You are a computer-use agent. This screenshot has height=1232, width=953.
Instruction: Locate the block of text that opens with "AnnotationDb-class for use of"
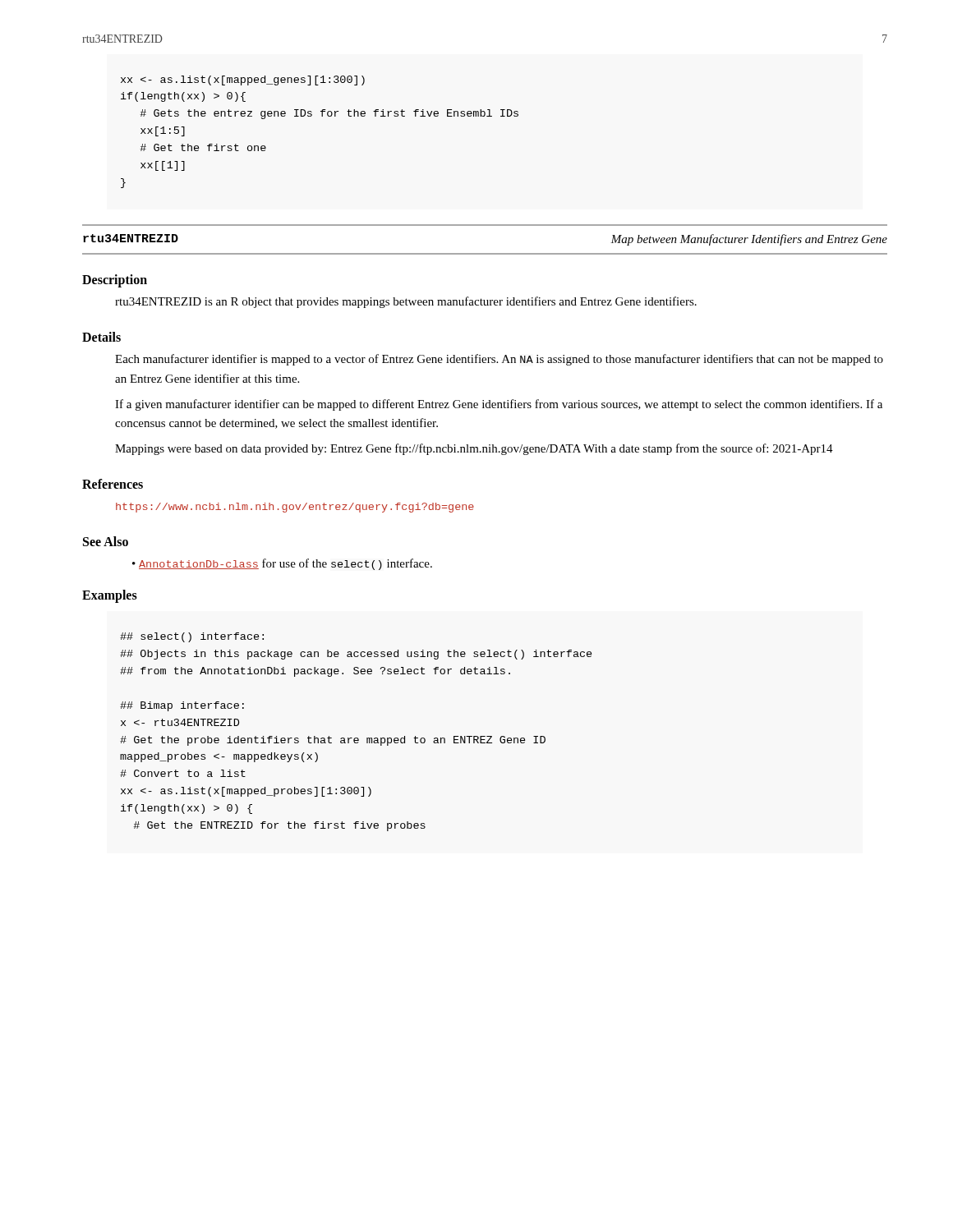click(x=286, y=563)
